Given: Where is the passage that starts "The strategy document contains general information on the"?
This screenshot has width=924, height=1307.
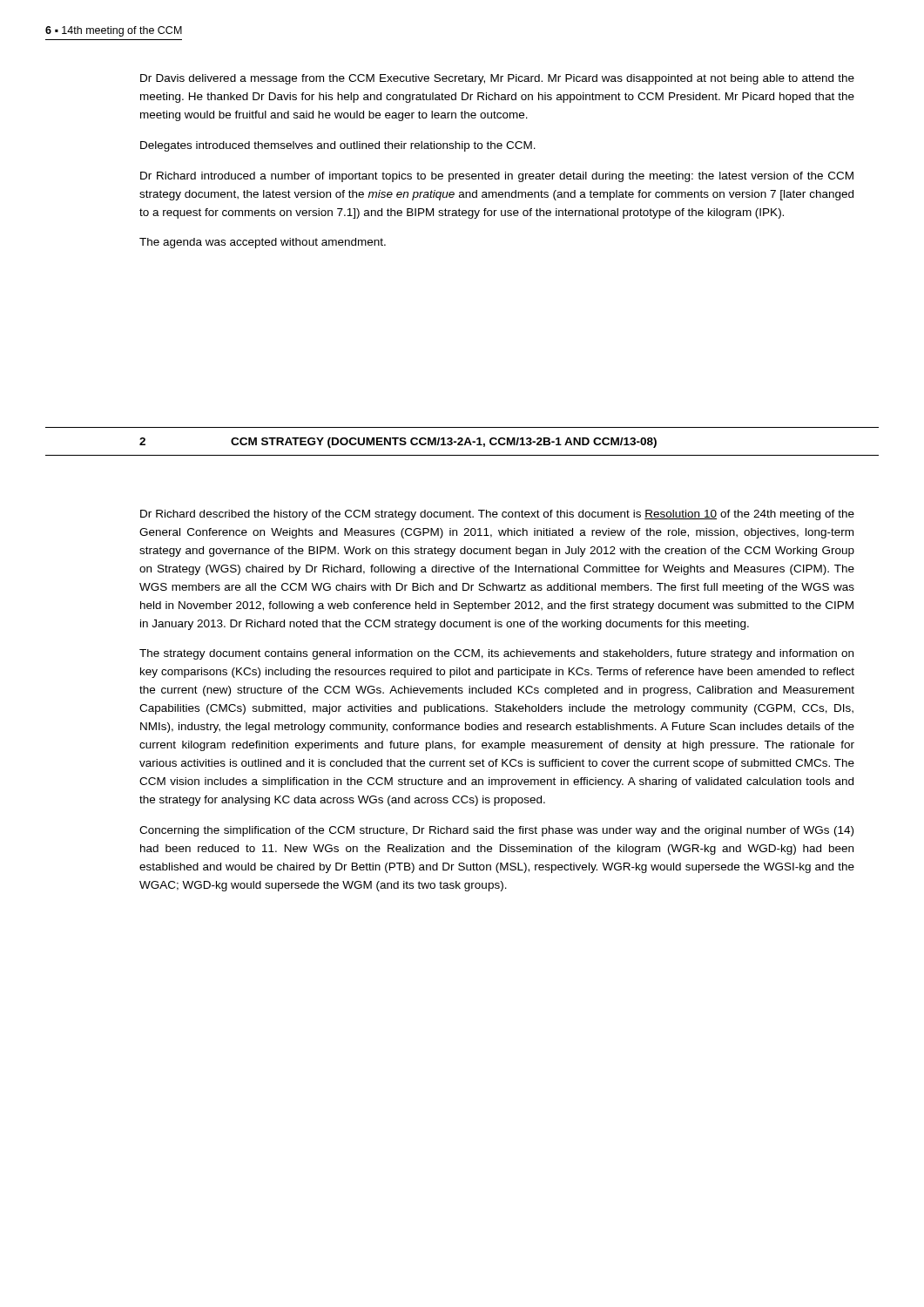Looking at the screenshot, I should coord(497,726).
